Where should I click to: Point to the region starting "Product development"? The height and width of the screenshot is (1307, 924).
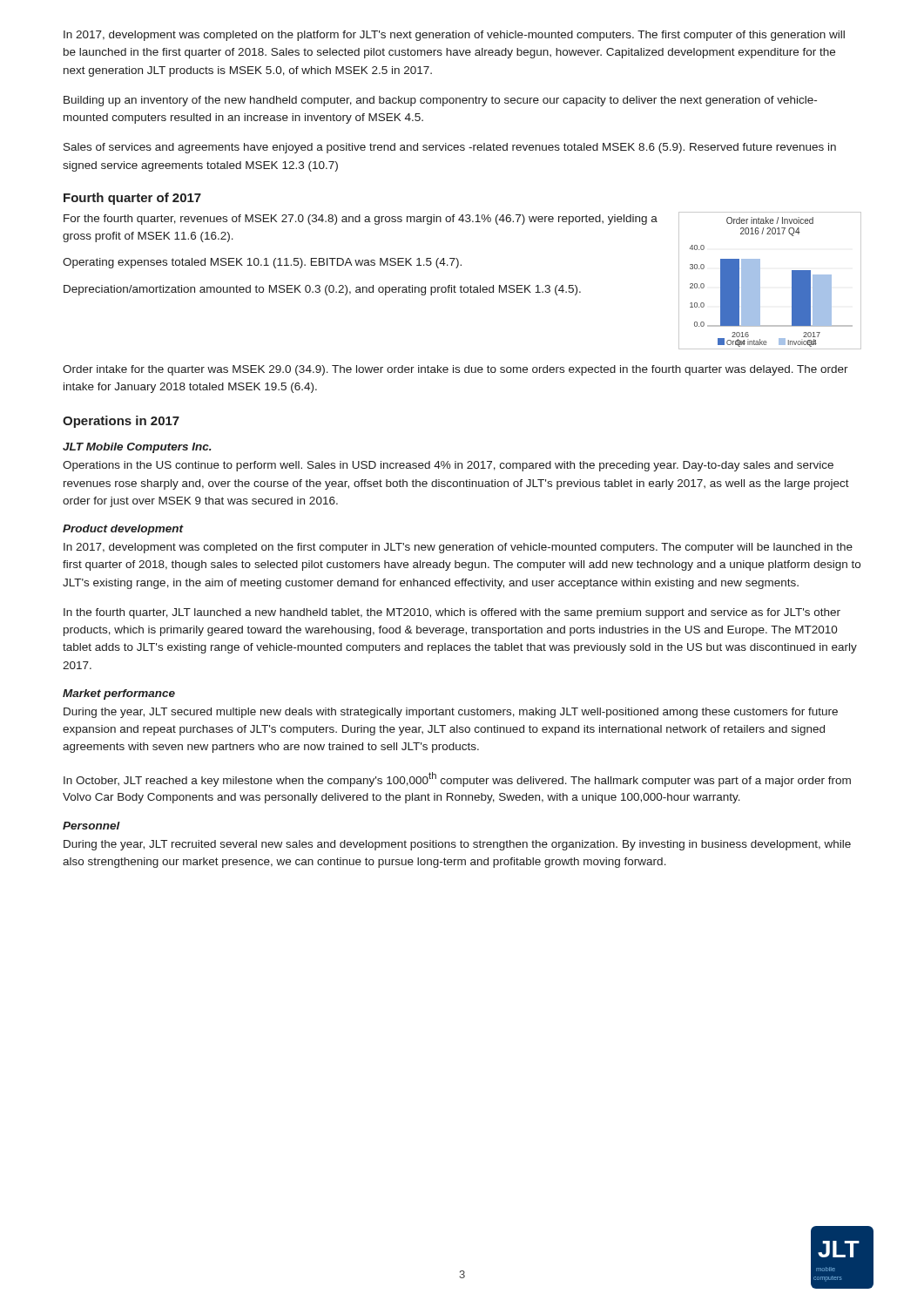pyautogui.click(x=123, y=528)
